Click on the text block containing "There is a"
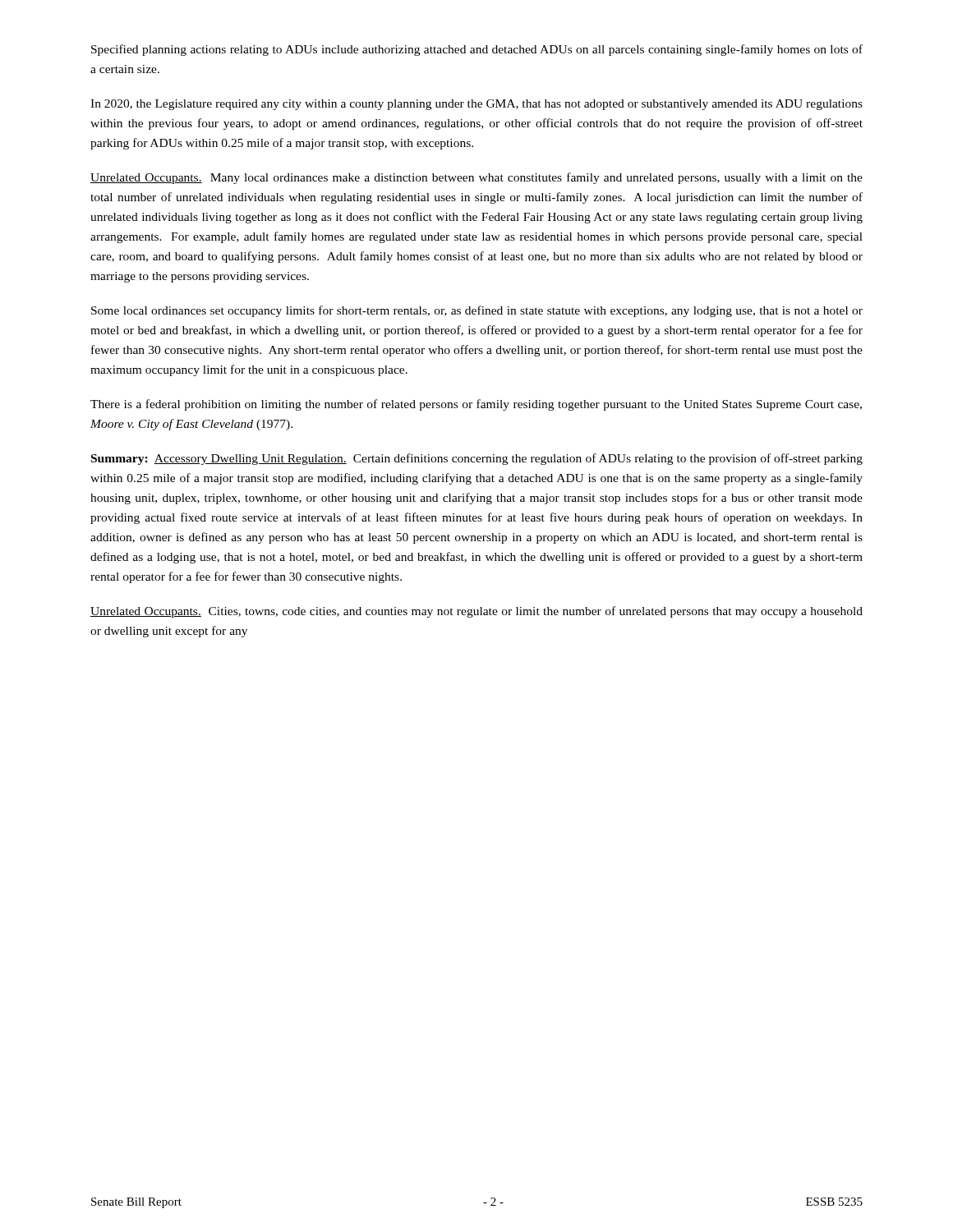Image resolution: width=953 pixels, height=1232 pixels. click(476, 414)
